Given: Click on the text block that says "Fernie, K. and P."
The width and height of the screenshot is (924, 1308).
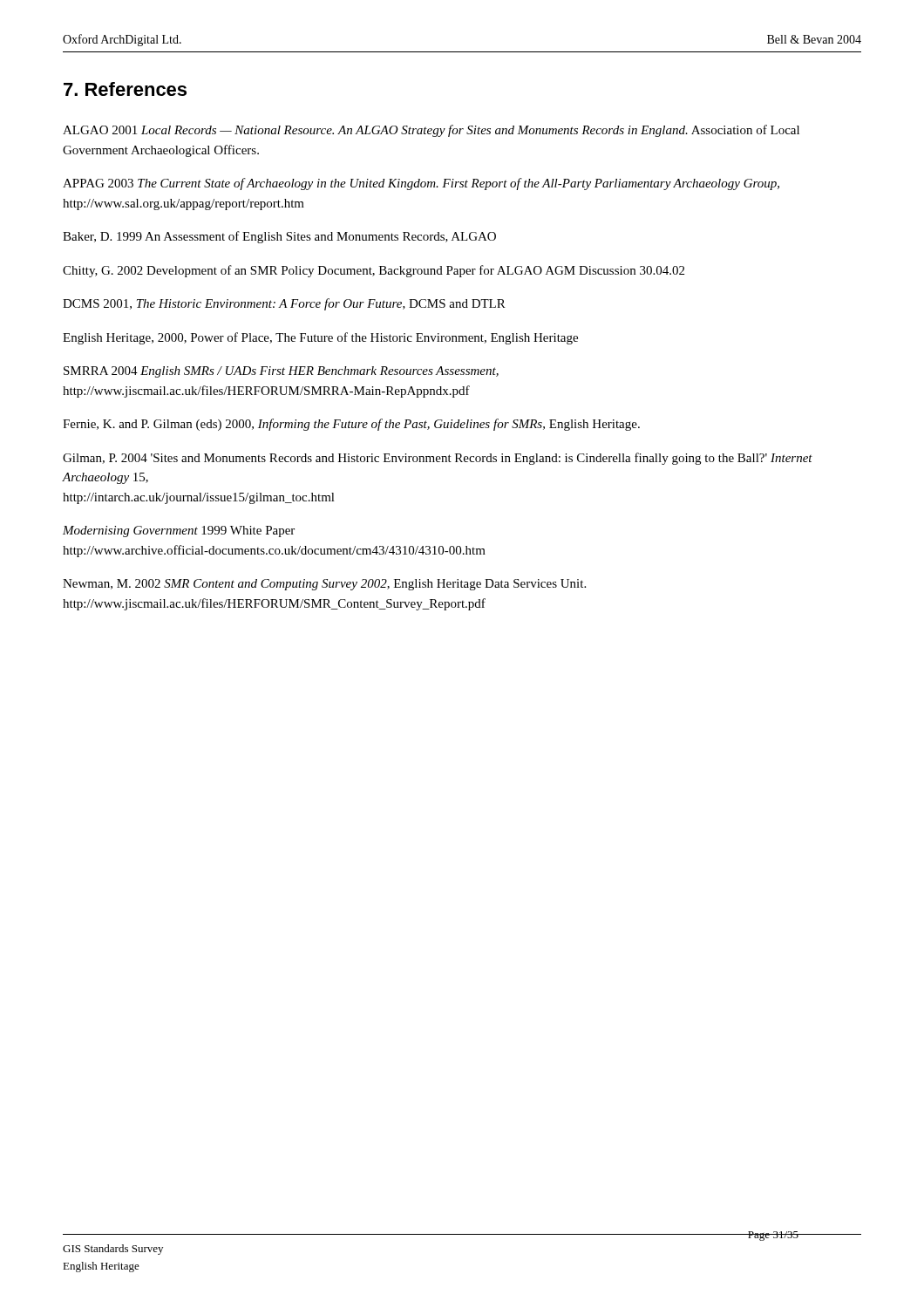Looking at the screenshot, I should point(352,424).
